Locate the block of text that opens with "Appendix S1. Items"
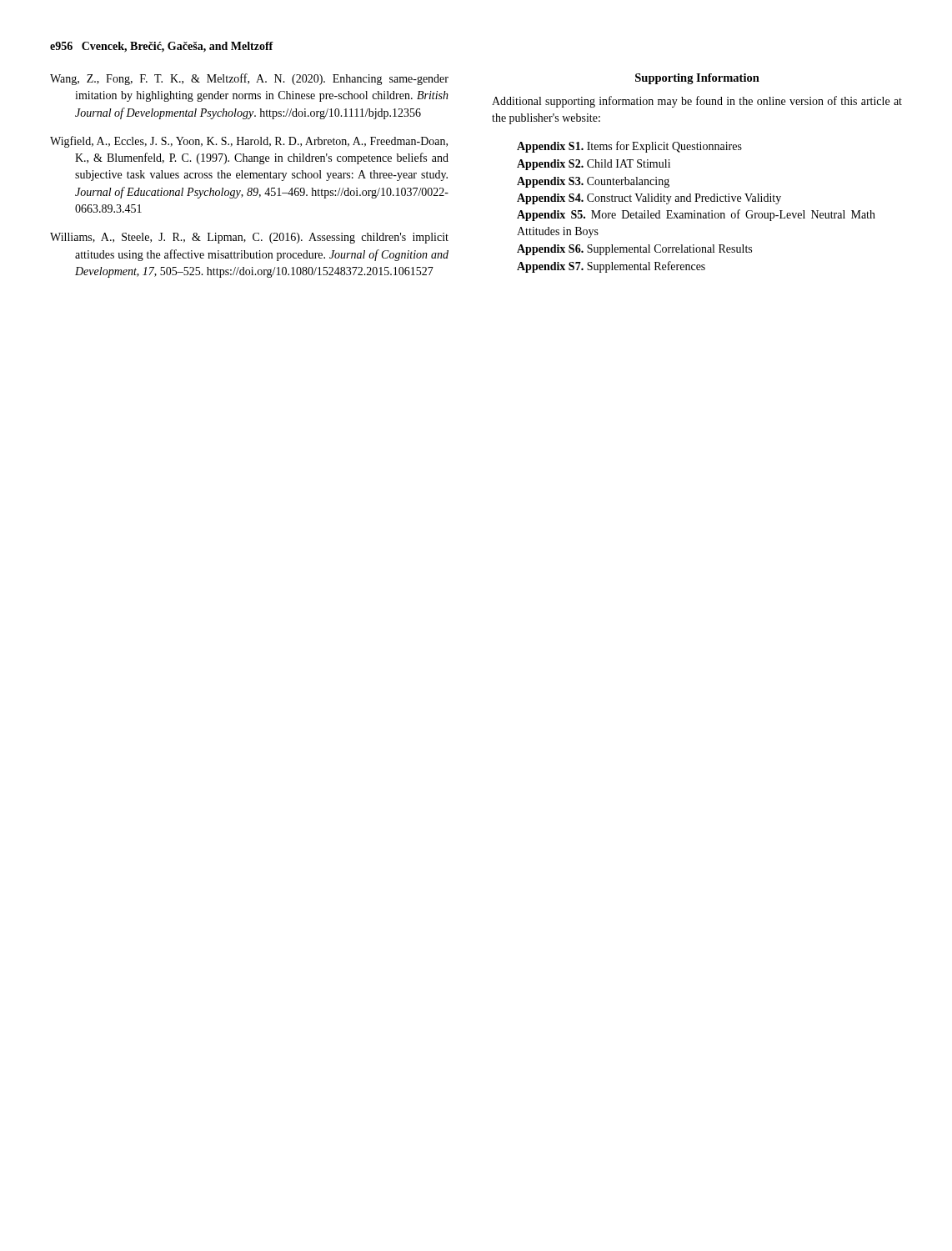952x1251 pixels. pos(629,146)
